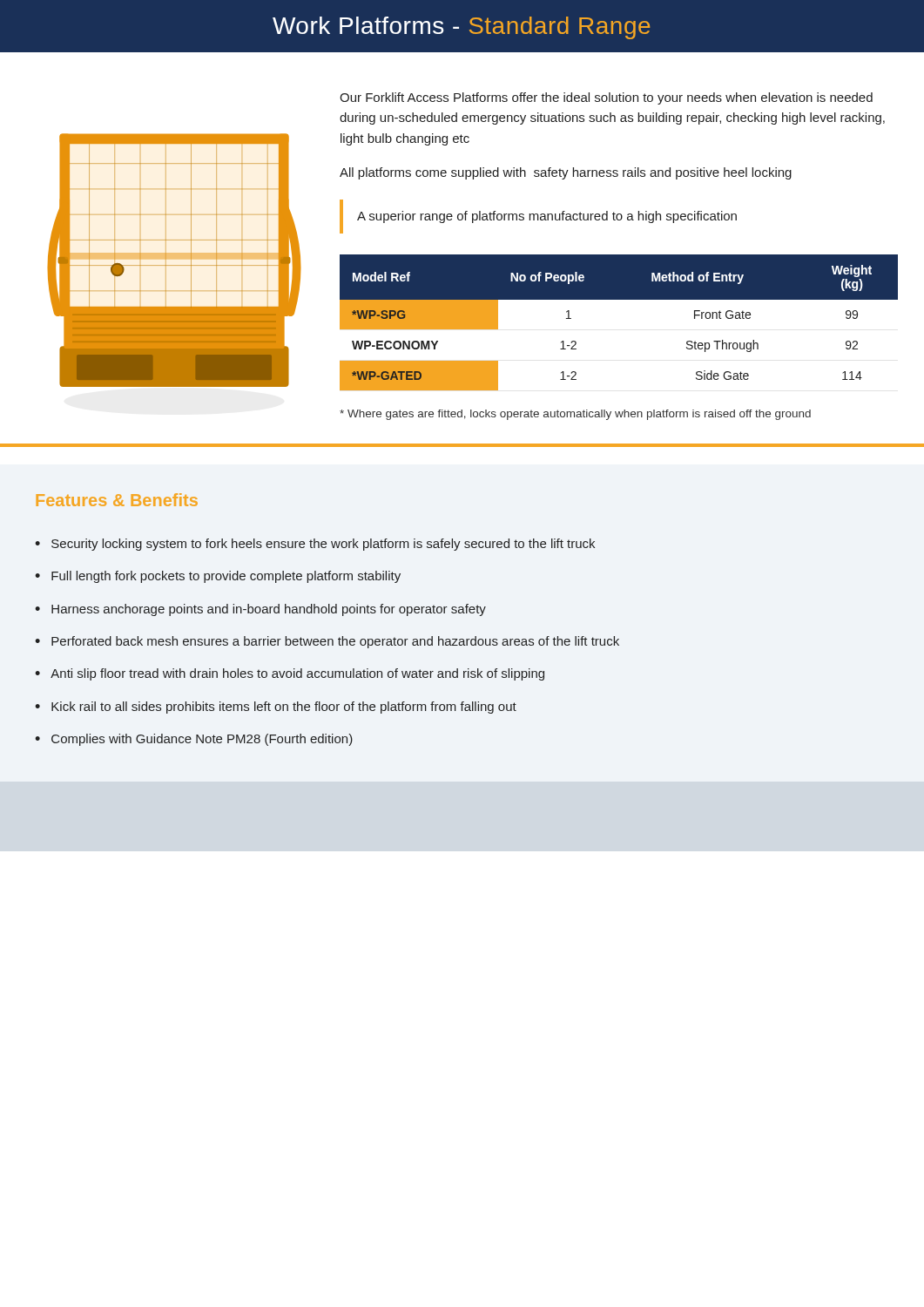The width and height of the screenshot is (924, 1307).
Task: Select the footnote that reads "Where gates are fitted,"
Action: pyautogui.click(x=575, y=413)
